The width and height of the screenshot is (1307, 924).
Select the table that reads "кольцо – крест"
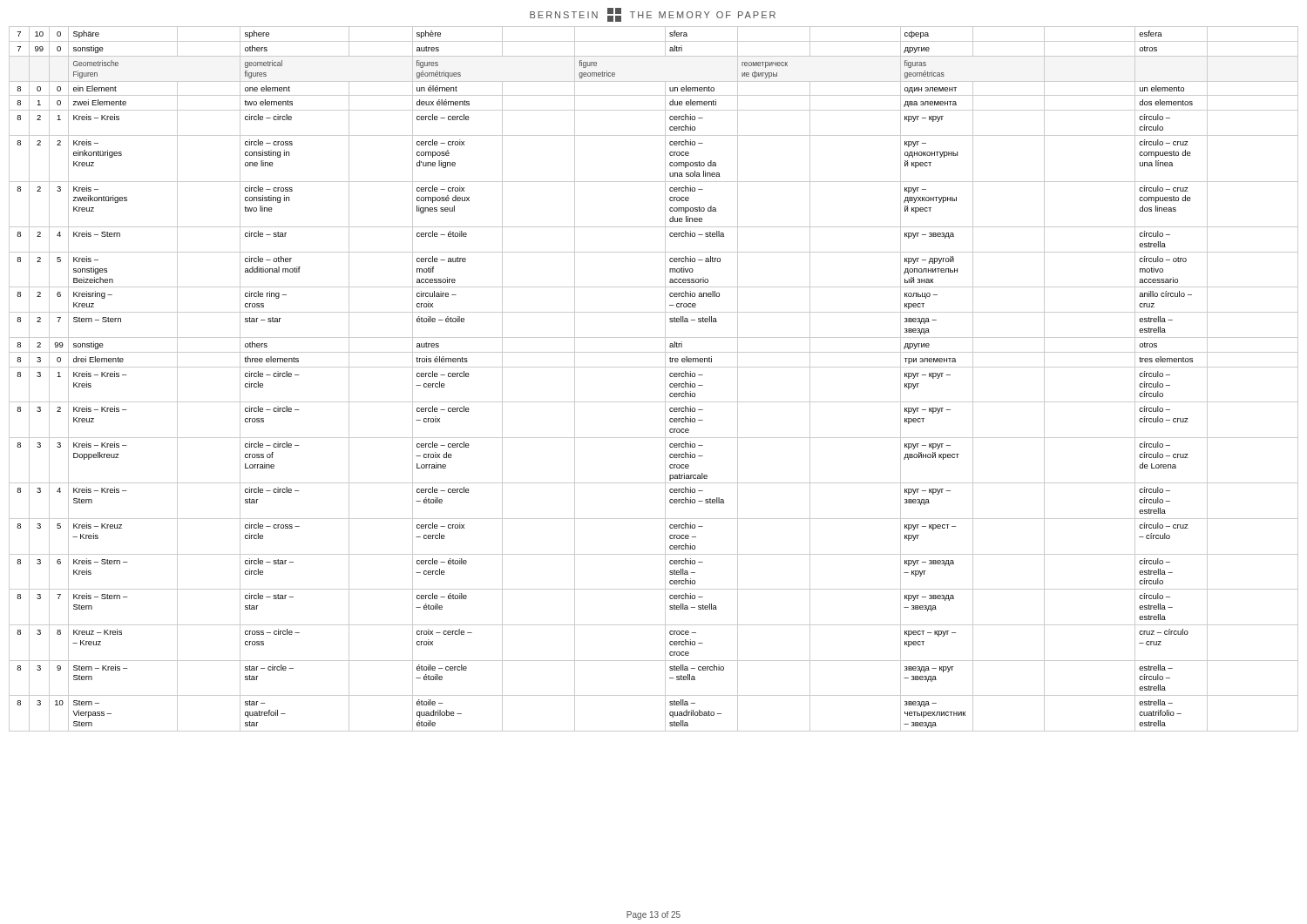coord(654,379)
